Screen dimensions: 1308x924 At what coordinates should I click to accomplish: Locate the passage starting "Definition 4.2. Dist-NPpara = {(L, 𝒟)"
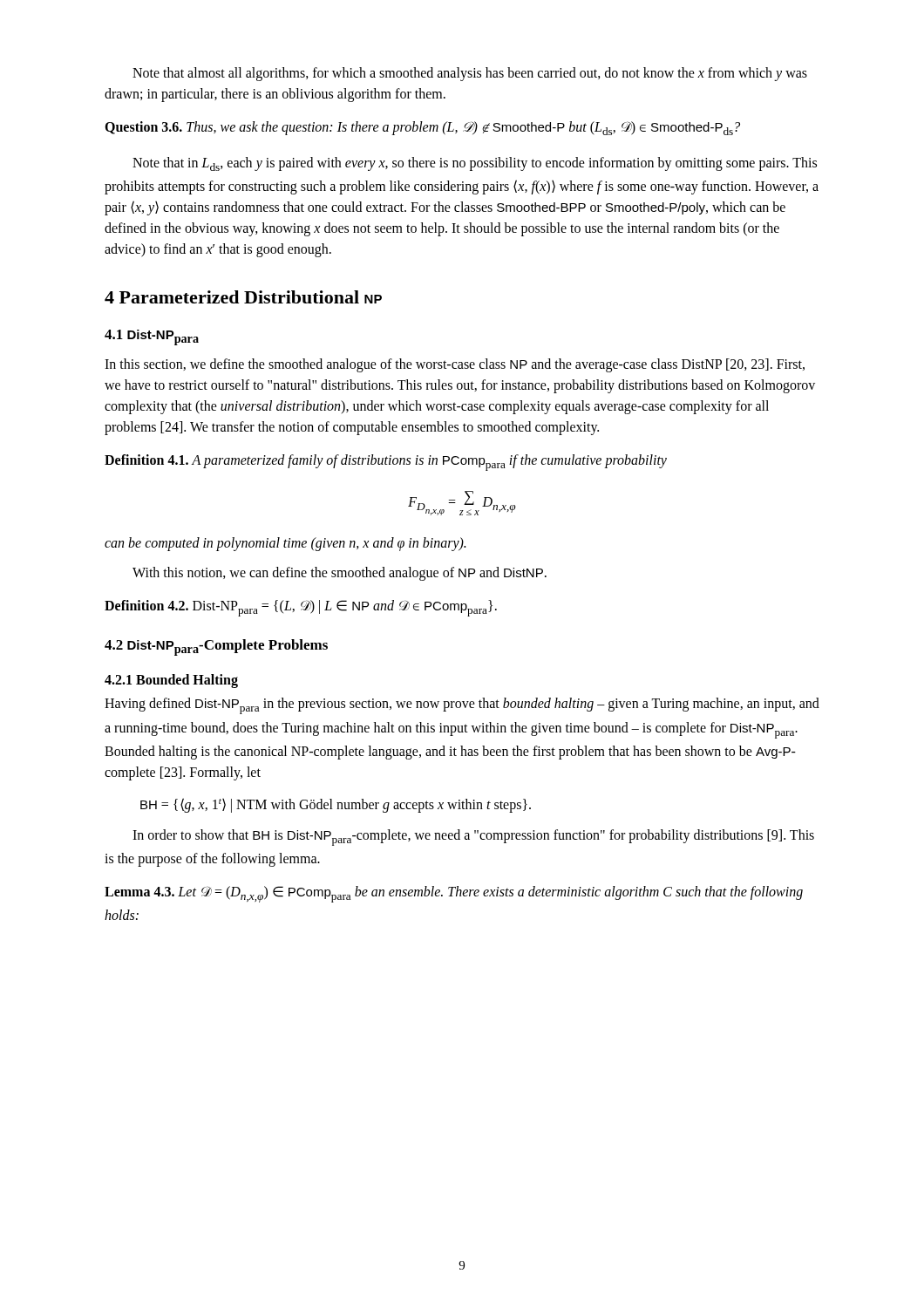(x=462, y=607)
